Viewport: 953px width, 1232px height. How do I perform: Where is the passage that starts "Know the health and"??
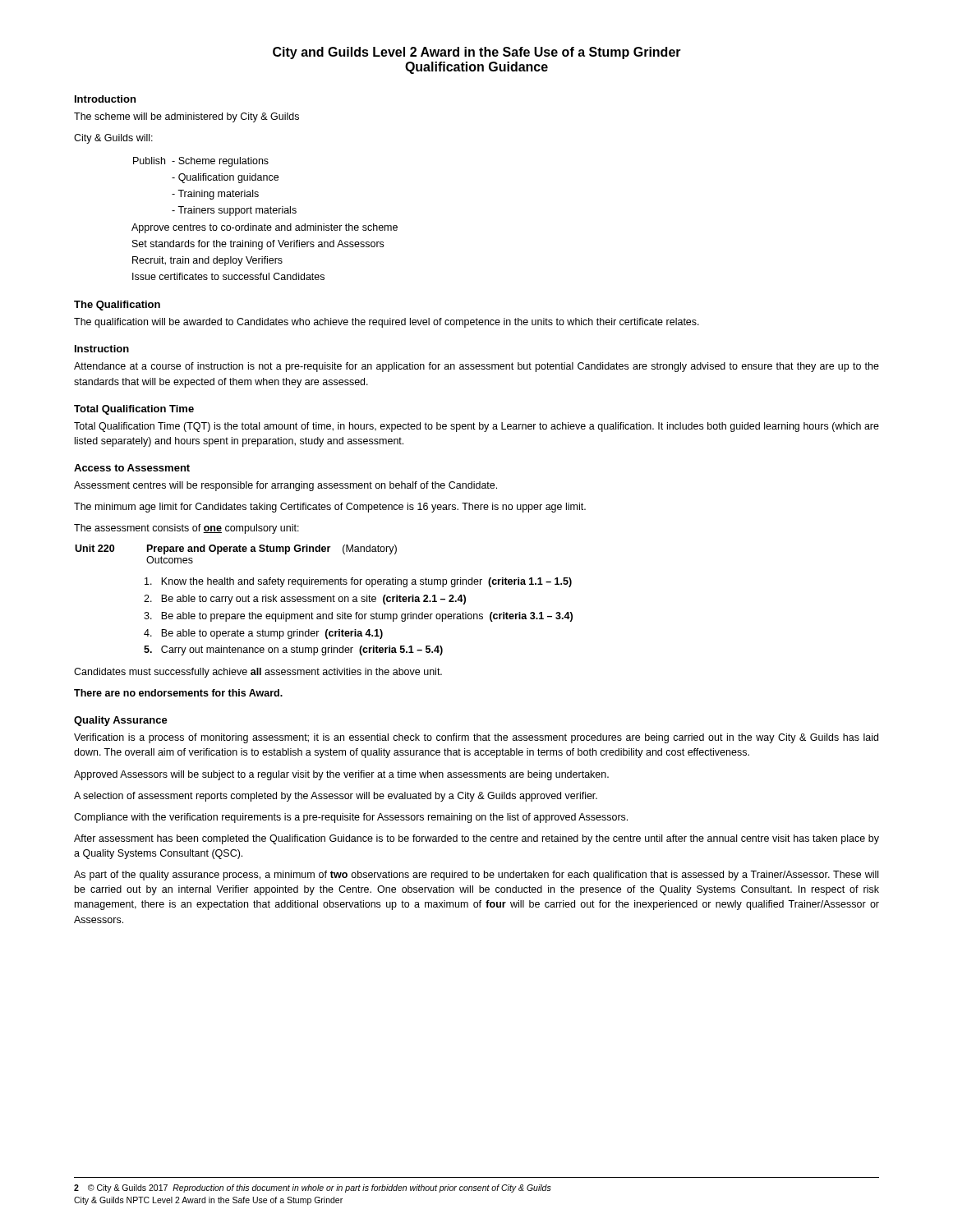(358, 582)
